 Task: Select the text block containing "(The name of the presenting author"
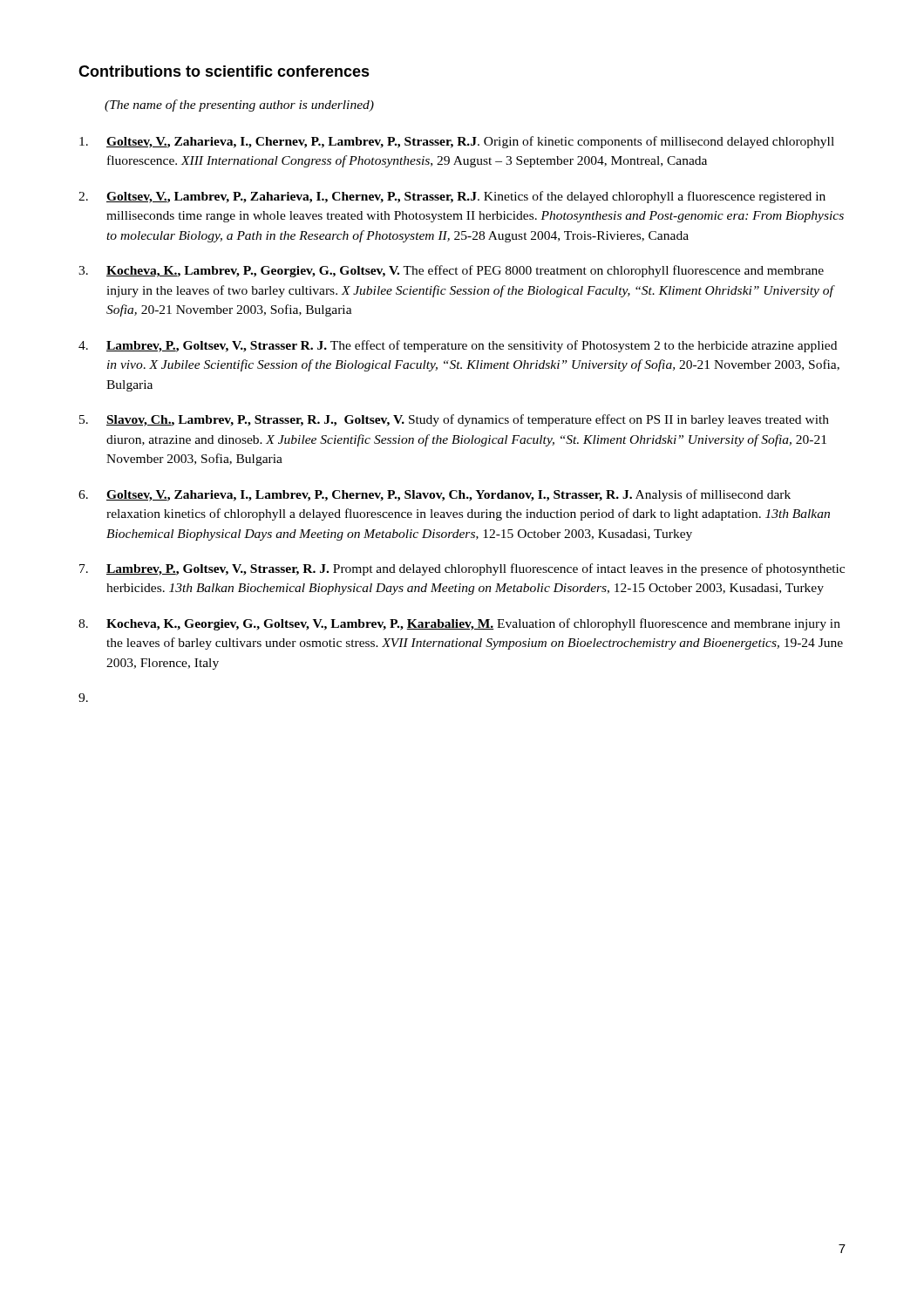pyautogui.click(x=239, y=104)
